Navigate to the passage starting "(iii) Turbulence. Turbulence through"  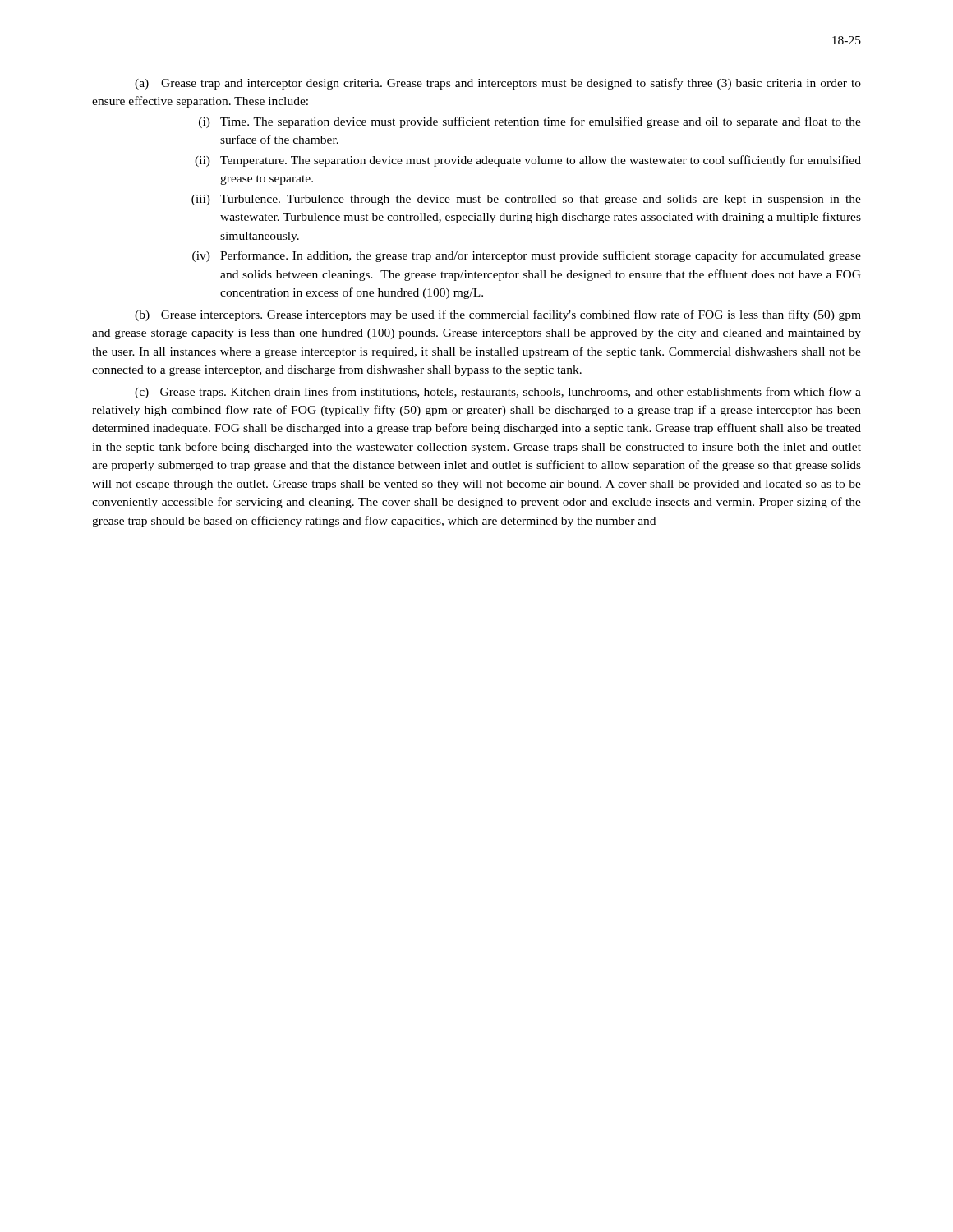click(x=506, y=217)
